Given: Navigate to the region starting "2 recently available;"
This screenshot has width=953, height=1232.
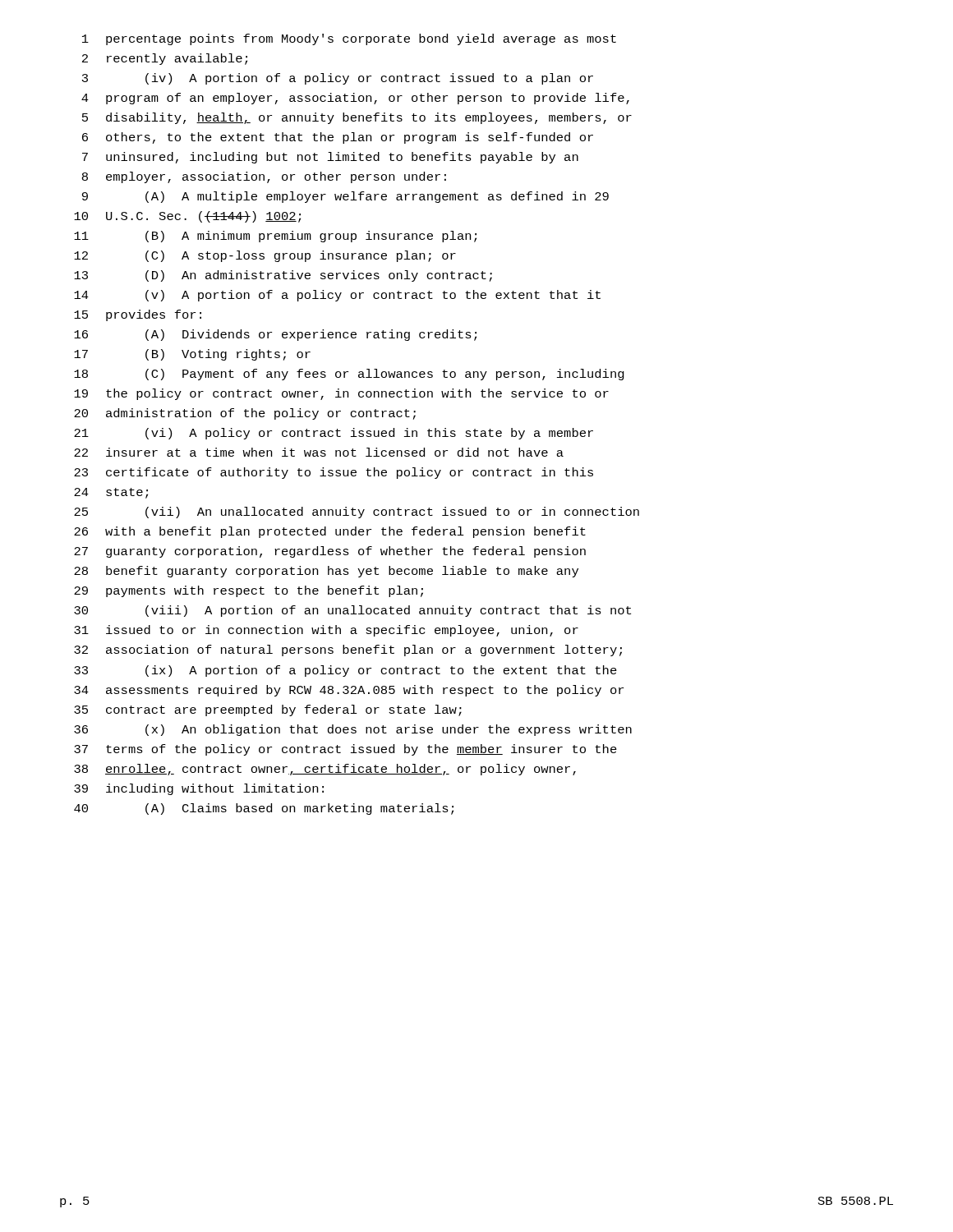Looking at the screenshot, I should point(165,59).
